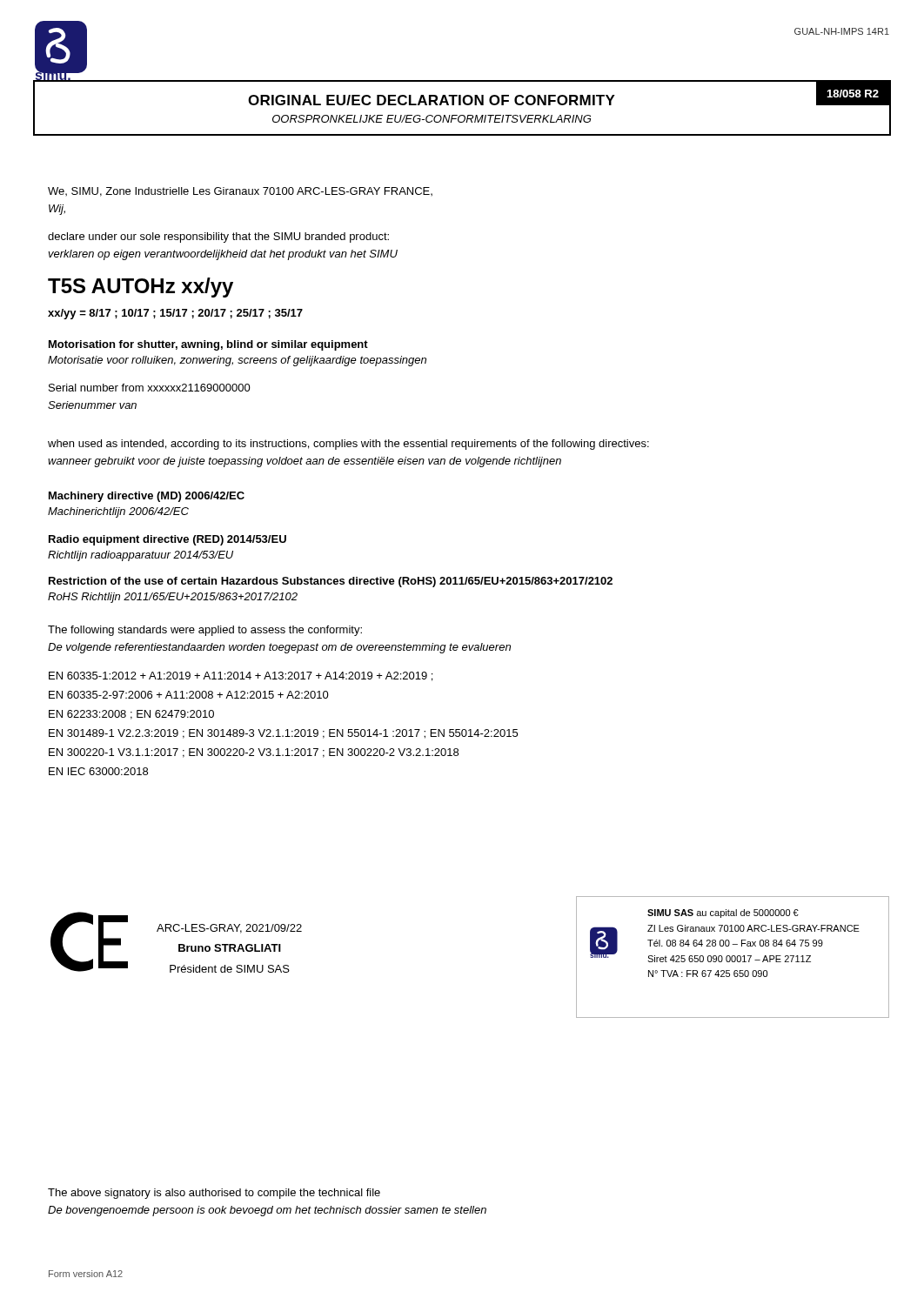924x1305 pixels.
Task: Navigate to the text block starting "The above signatory is also authorised to"
Action: [x=267, y=1201]
